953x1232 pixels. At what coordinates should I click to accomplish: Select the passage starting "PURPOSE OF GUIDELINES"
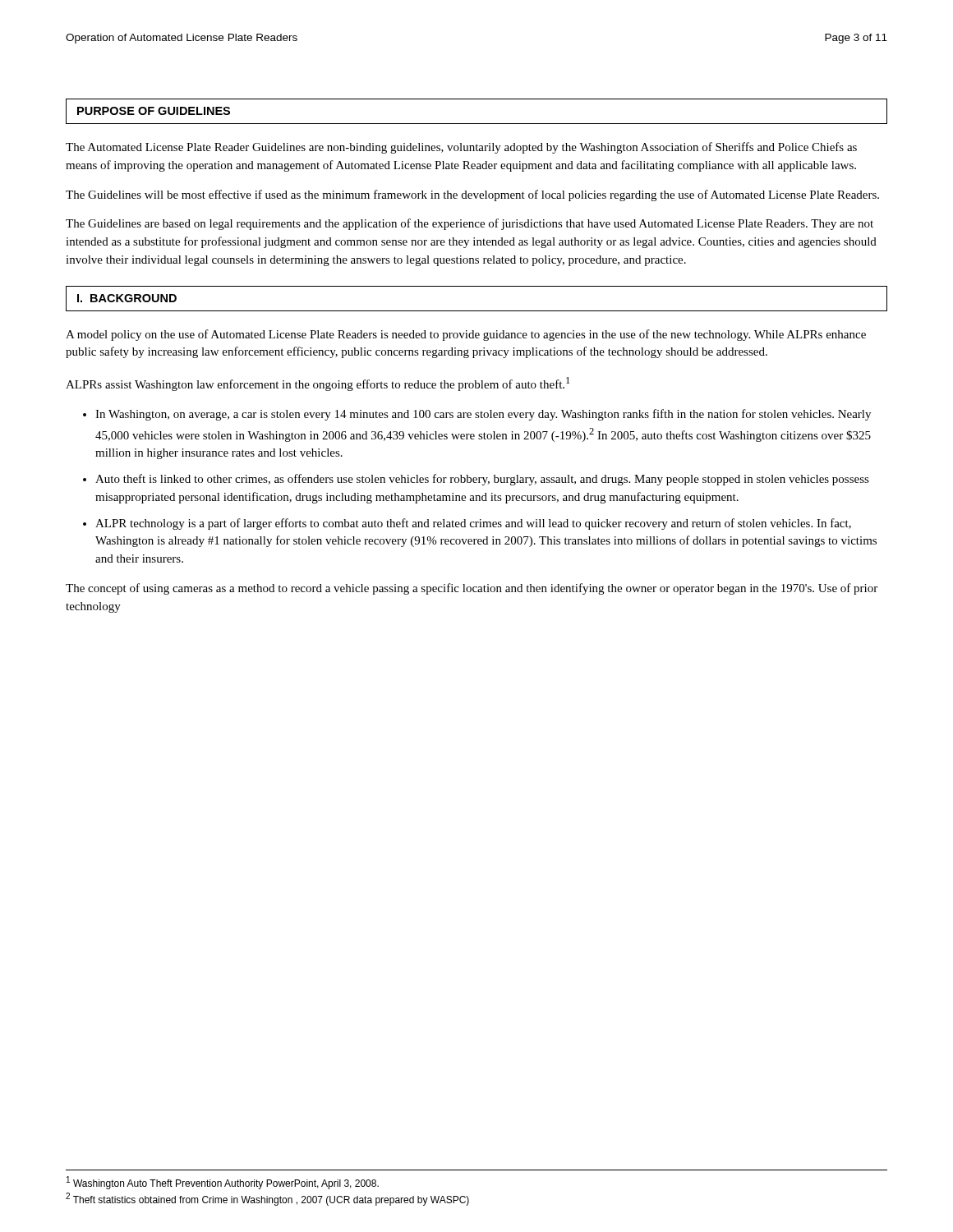(154, 111)
